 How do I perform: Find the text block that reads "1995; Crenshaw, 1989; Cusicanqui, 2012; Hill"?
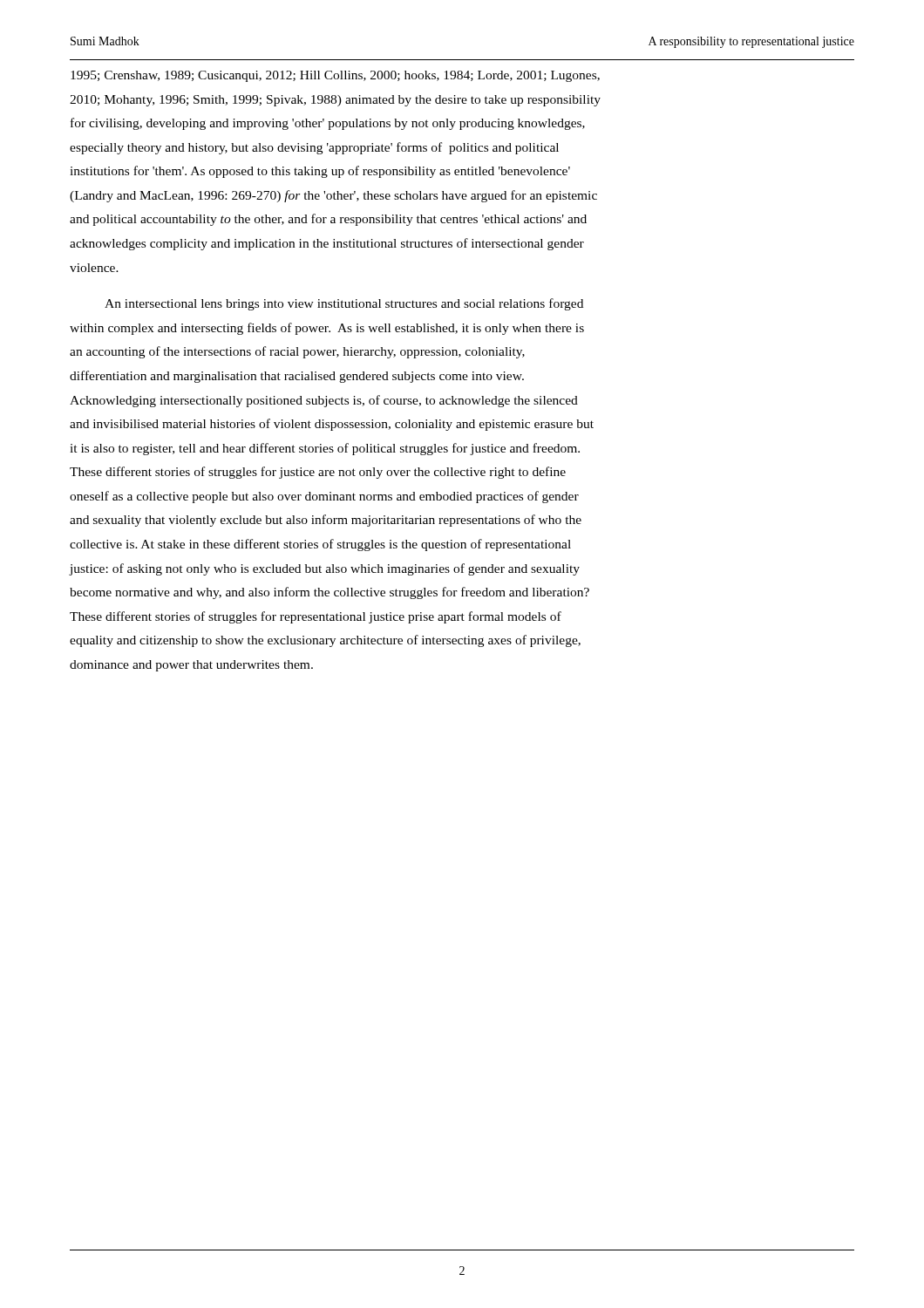click(462, 171)
